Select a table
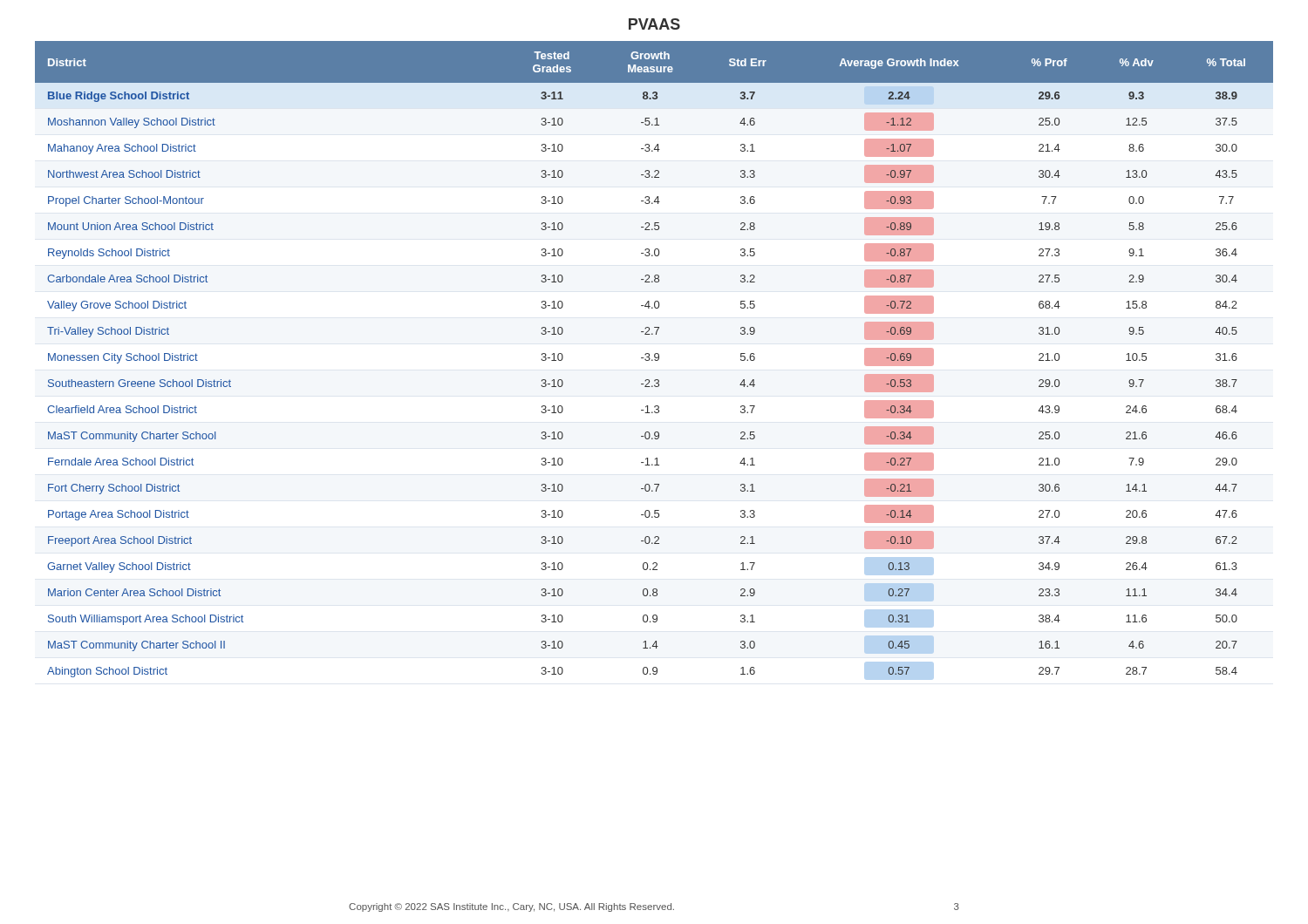This screenshot has width=1308, height=924. tap(654, 363)
